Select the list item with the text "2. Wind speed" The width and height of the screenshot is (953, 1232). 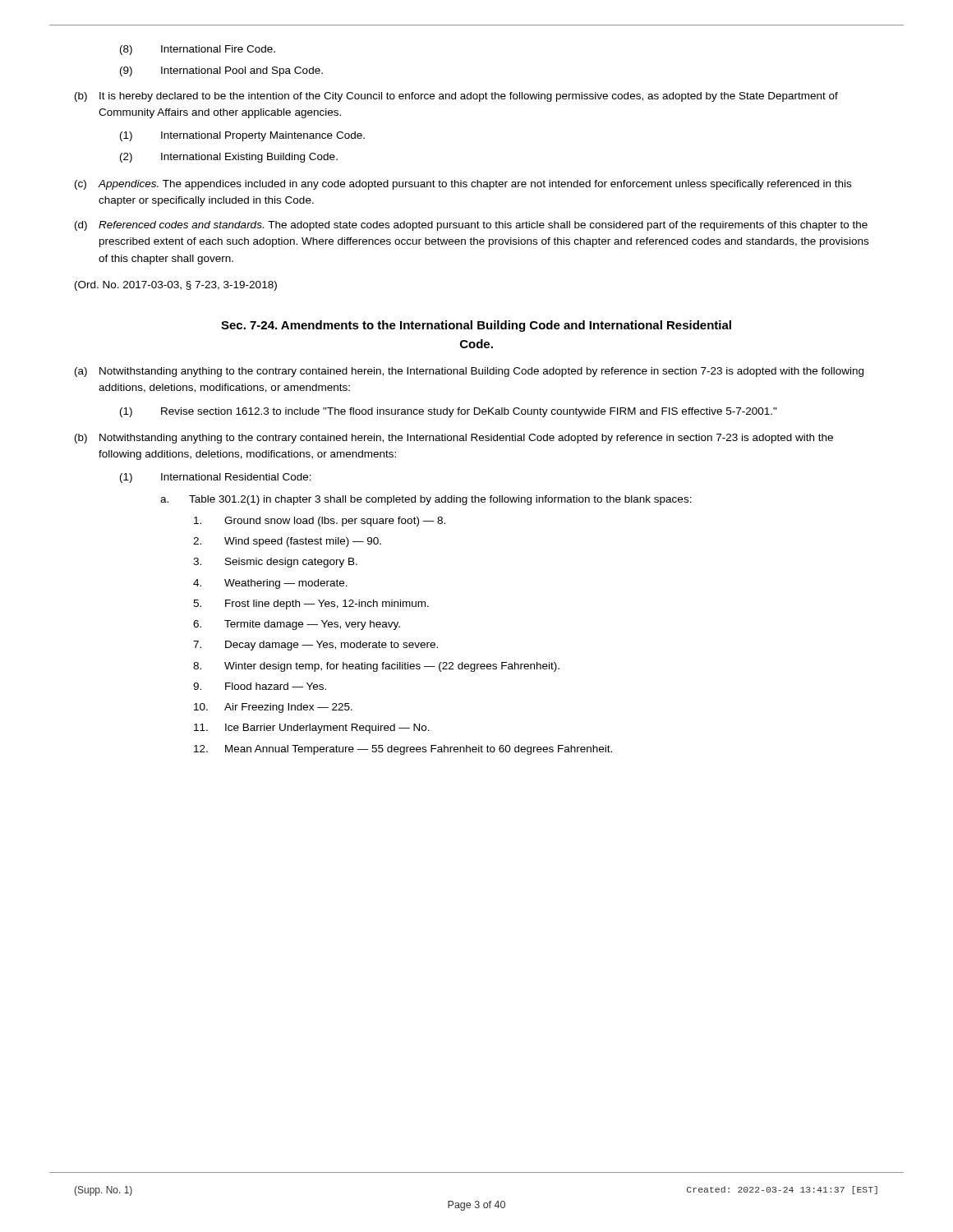[288, 541]
